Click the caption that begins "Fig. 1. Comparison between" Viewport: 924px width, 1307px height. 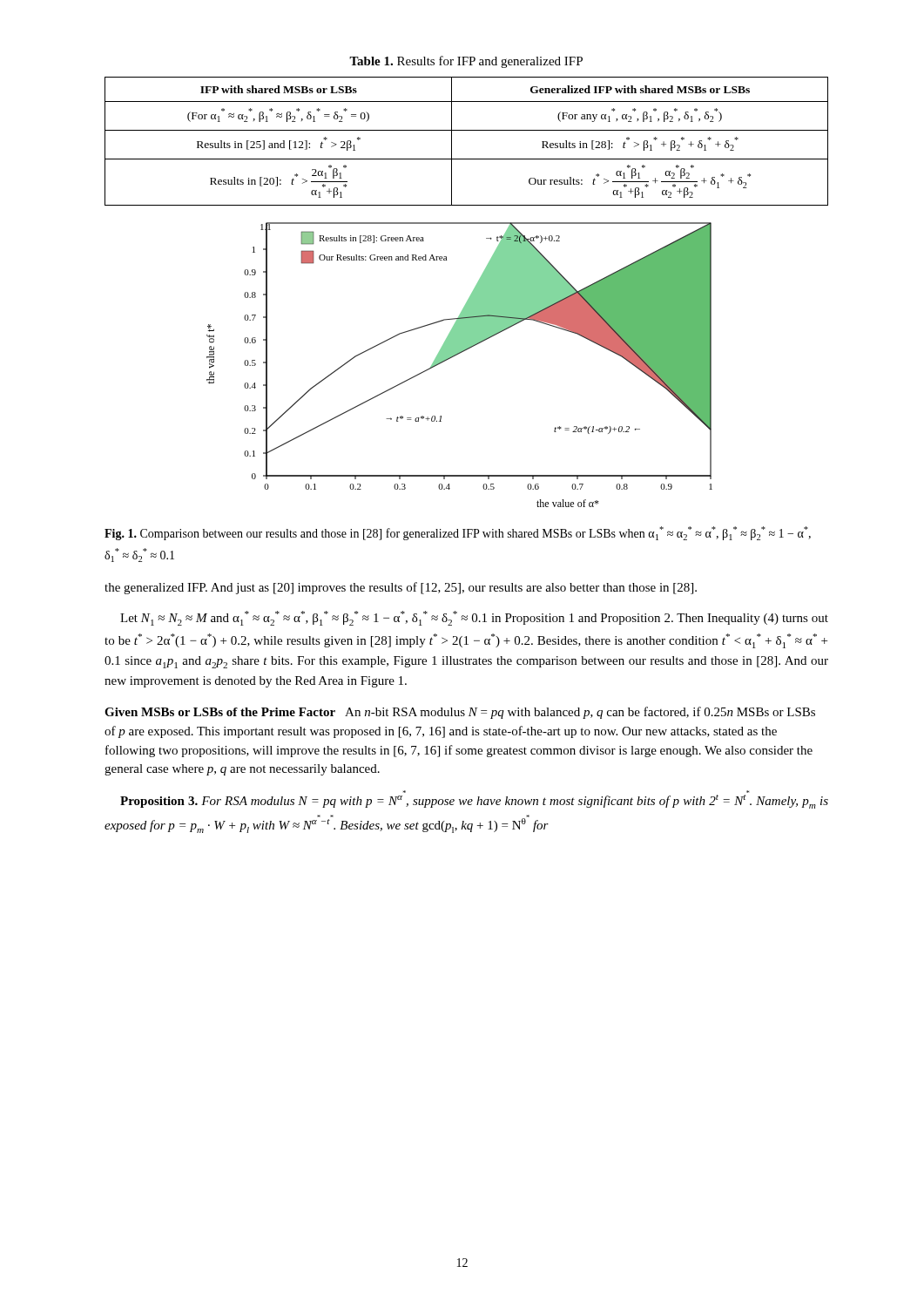tap(458, 545)
